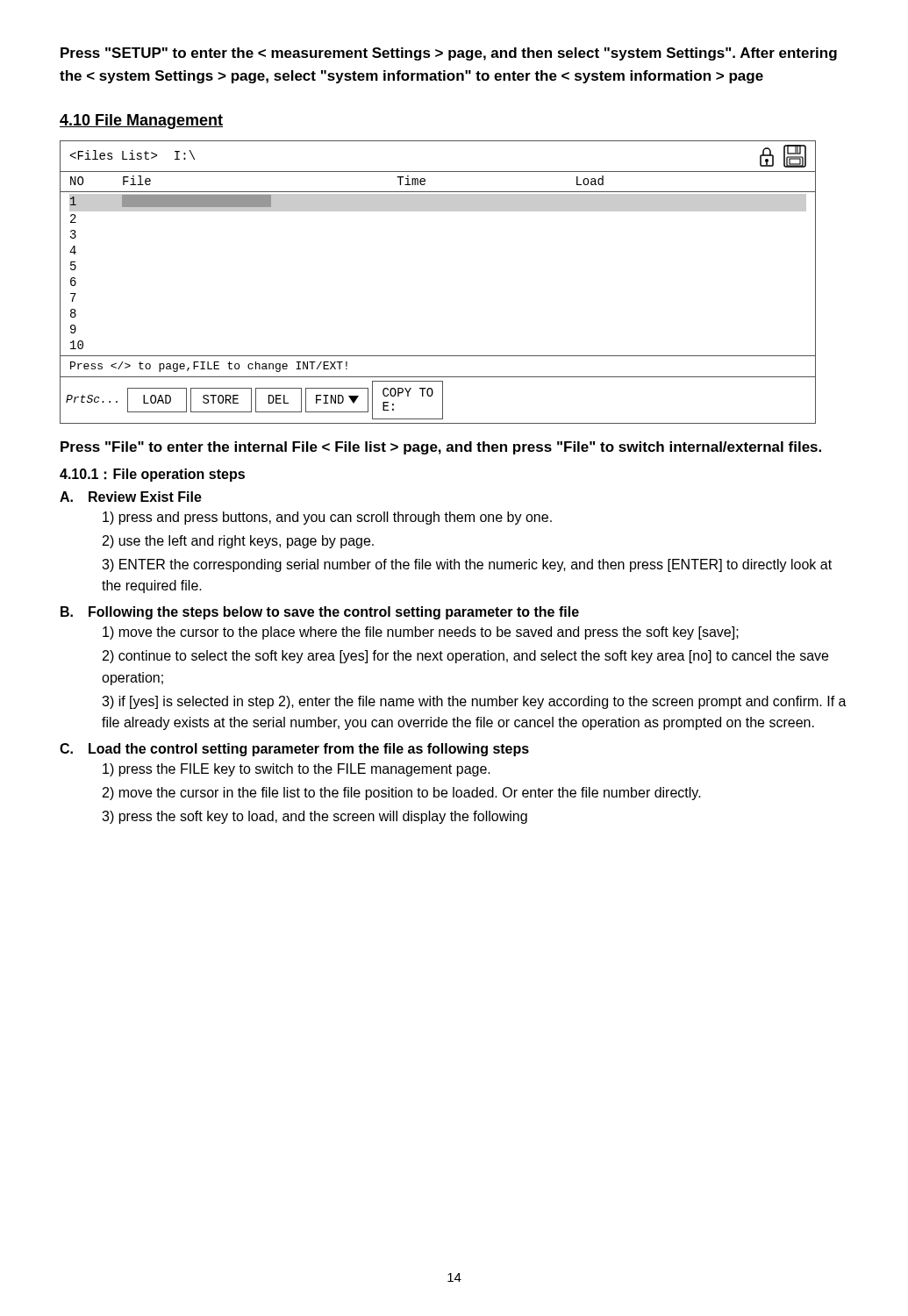This screenshot has width=908, height=1316.
Task: Point to the element starting "B. Following the steps below to save"
Action: (x=319, y=613)
